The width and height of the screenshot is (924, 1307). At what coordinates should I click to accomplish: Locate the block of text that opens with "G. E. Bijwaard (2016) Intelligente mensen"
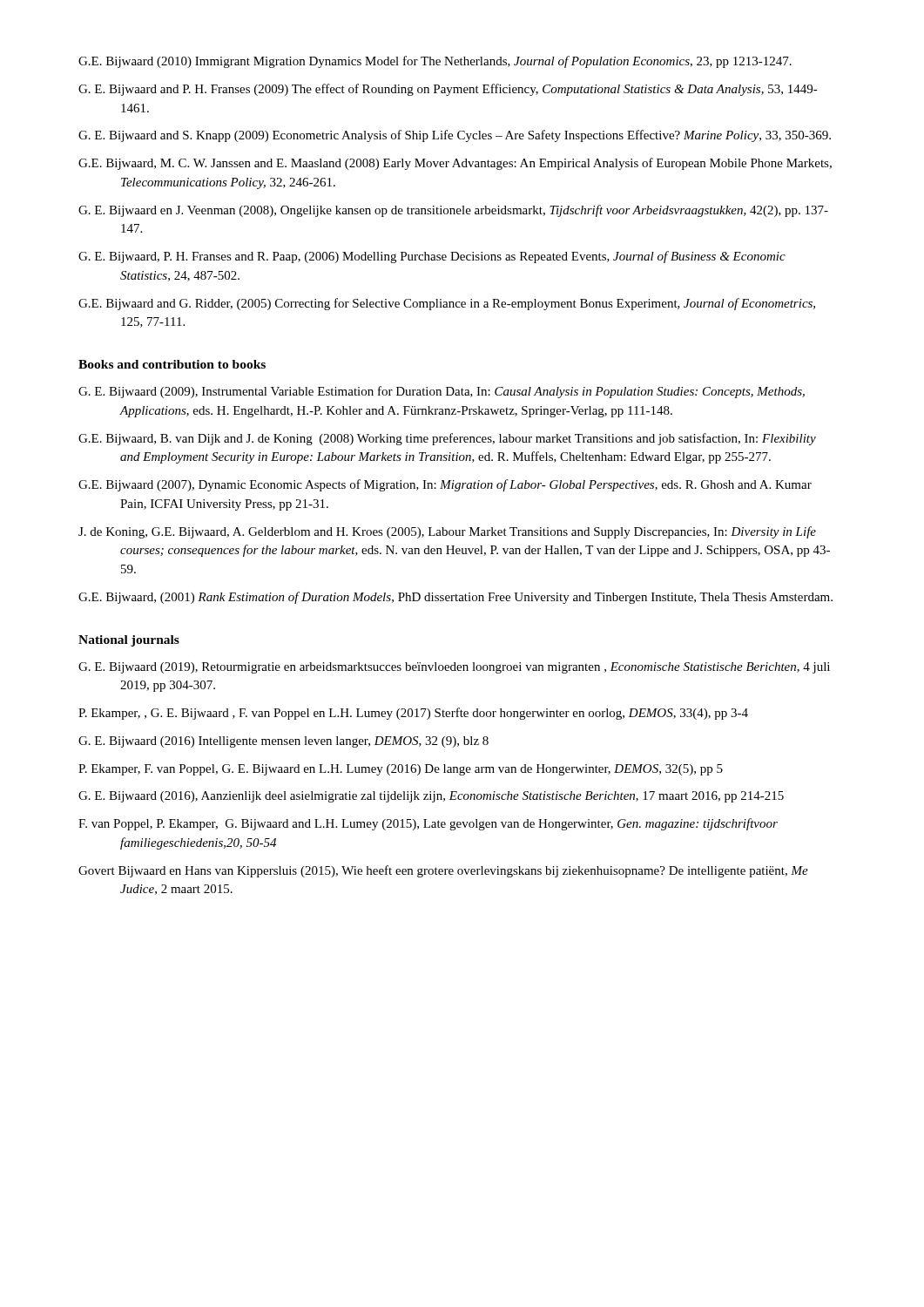[458, 741]
